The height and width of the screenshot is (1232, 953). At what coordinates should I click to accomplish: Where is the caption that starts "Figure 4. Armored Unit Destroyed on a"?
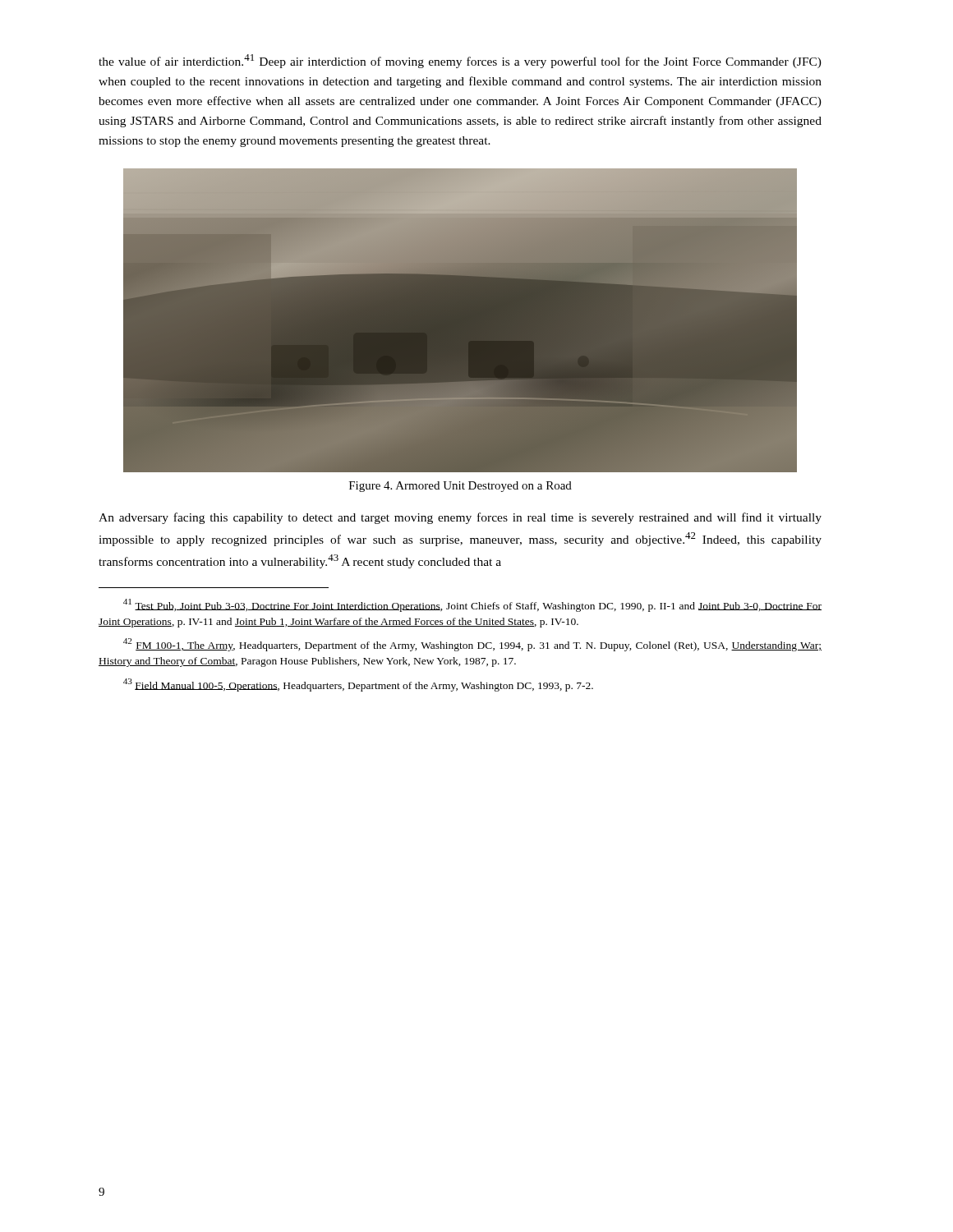(x=460, y=486)
